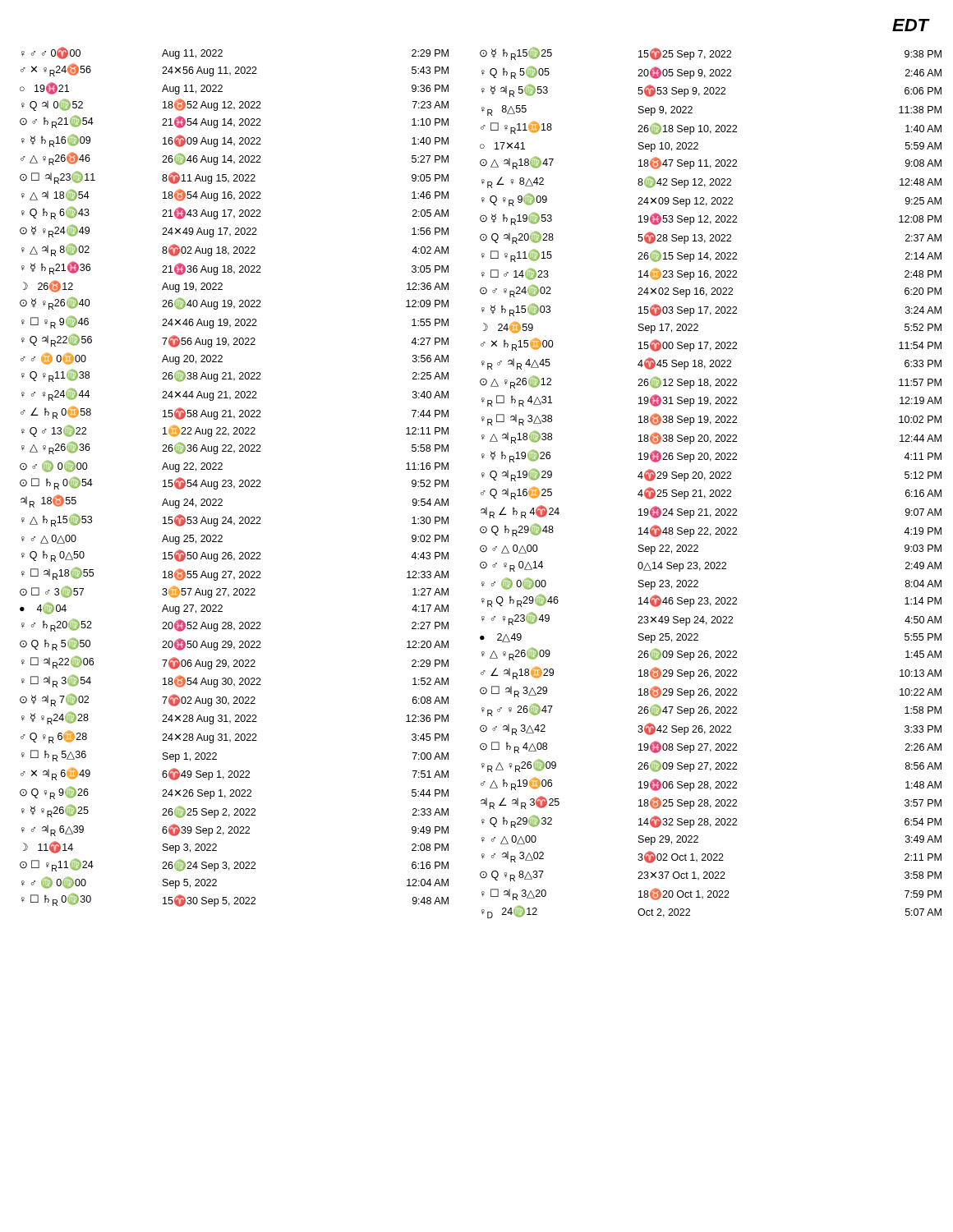This screenshot has width=953, height=1232.
Task: Select the table that reads "18♉54 Aug 16, 2022"
Action: point(234,478)
